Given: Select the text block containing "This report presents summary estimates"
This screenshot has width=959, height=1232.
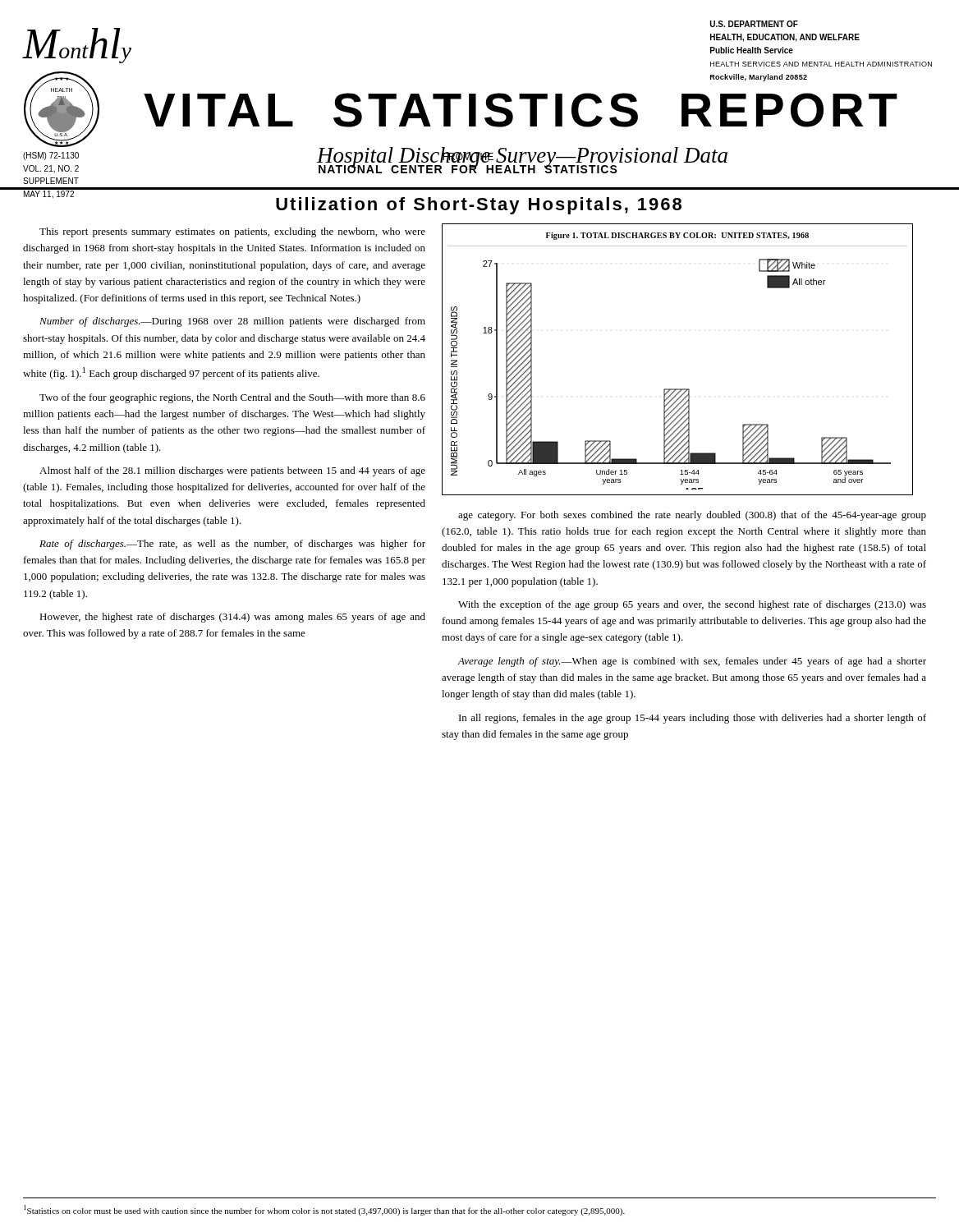Looking at the screenshot, I should (x=224, y=433).
